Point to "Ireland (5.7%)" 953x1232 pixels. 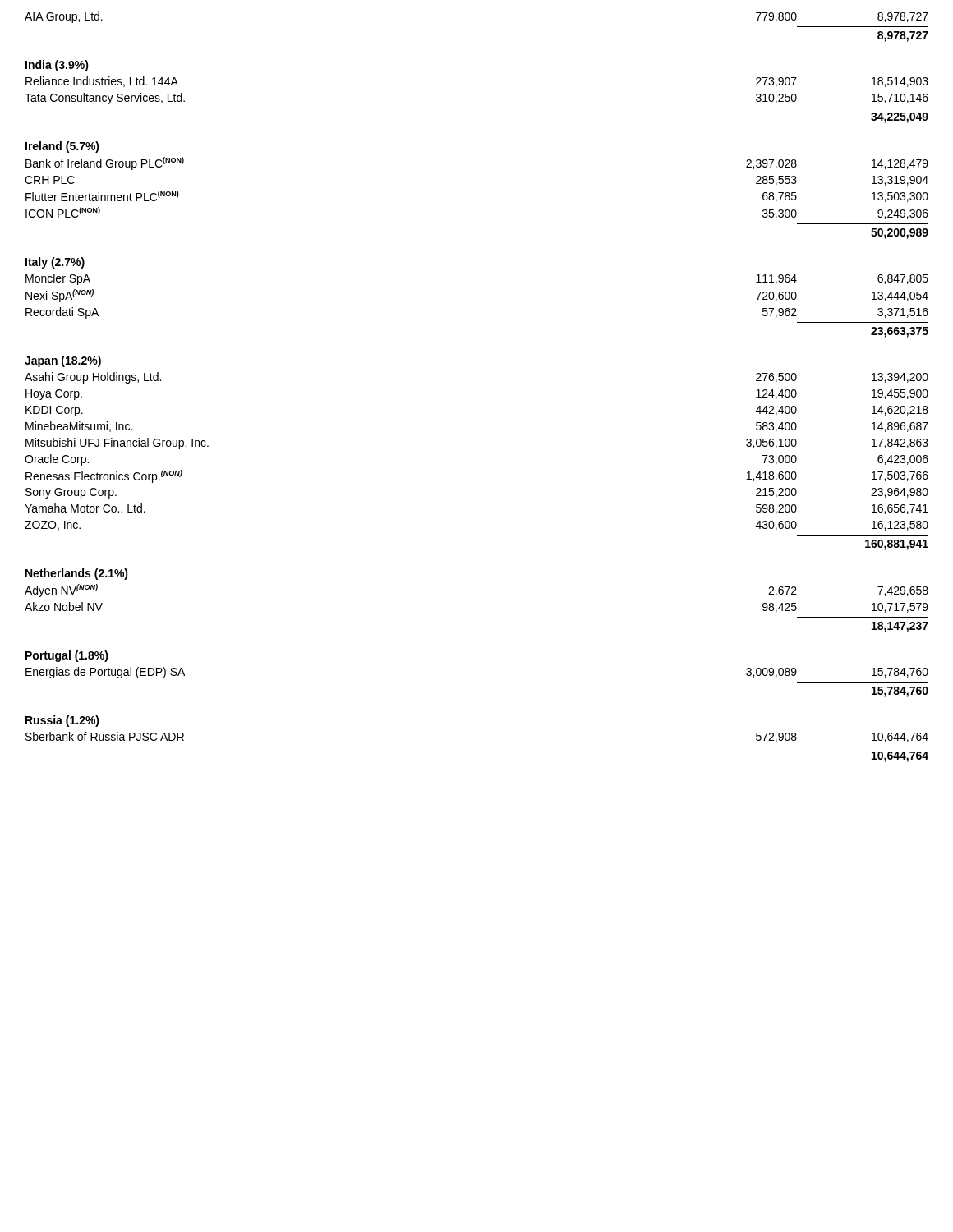62,146
